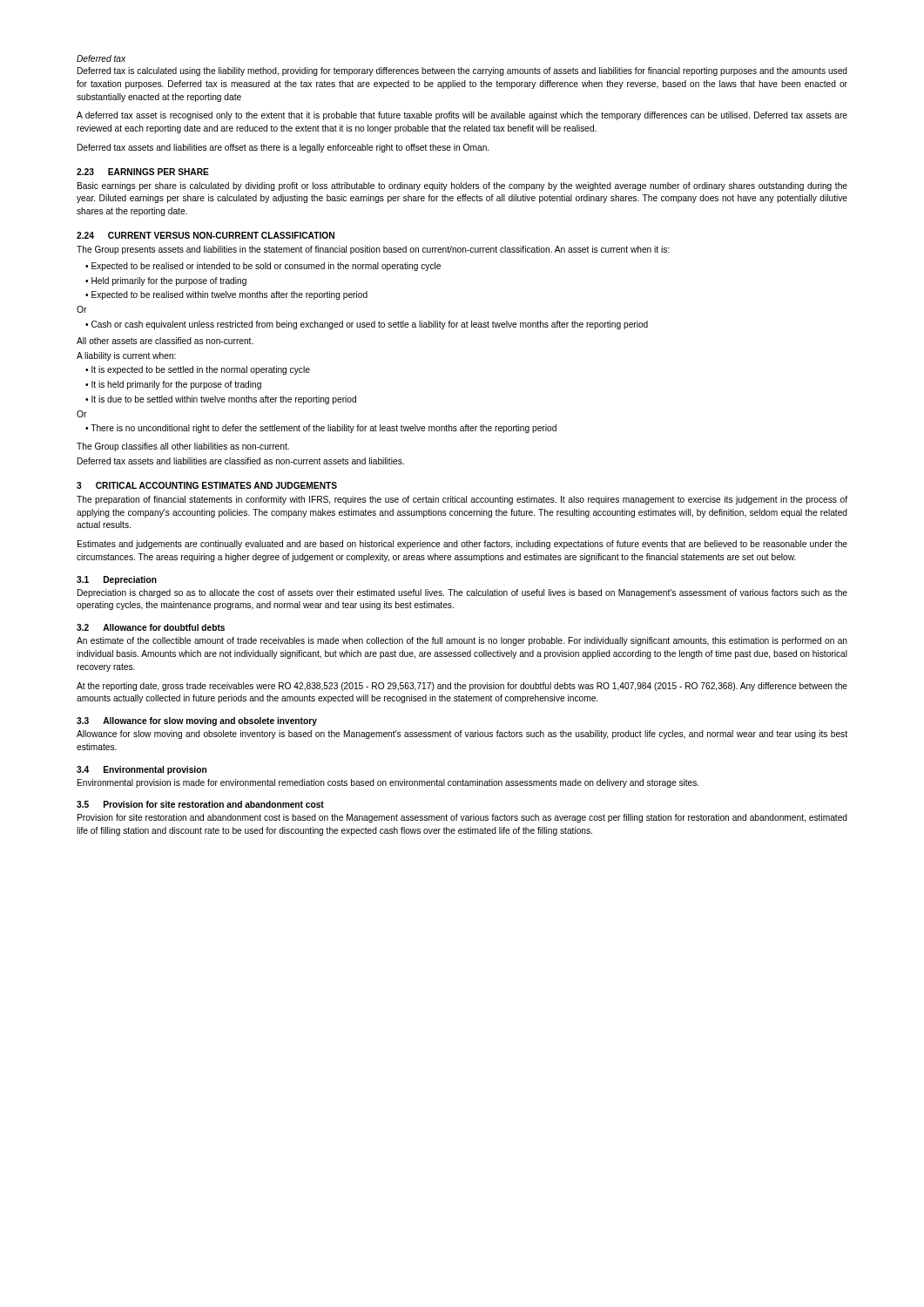Select the list item that says "• Held primarily"
This screenshot has height=1307, width=924.
166,281
